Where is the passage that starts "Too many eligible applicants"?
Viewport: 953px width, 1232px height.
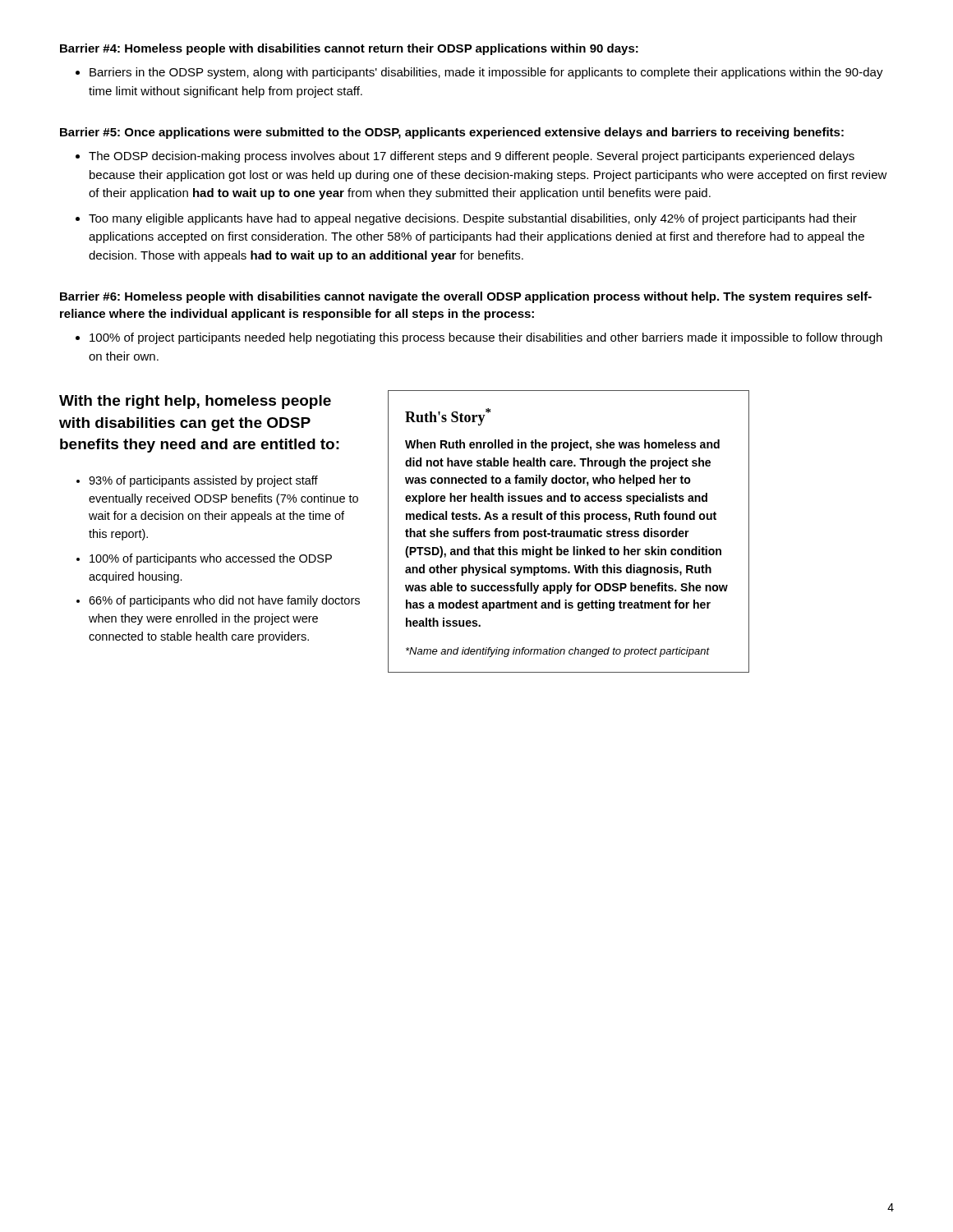coord(477,236)
